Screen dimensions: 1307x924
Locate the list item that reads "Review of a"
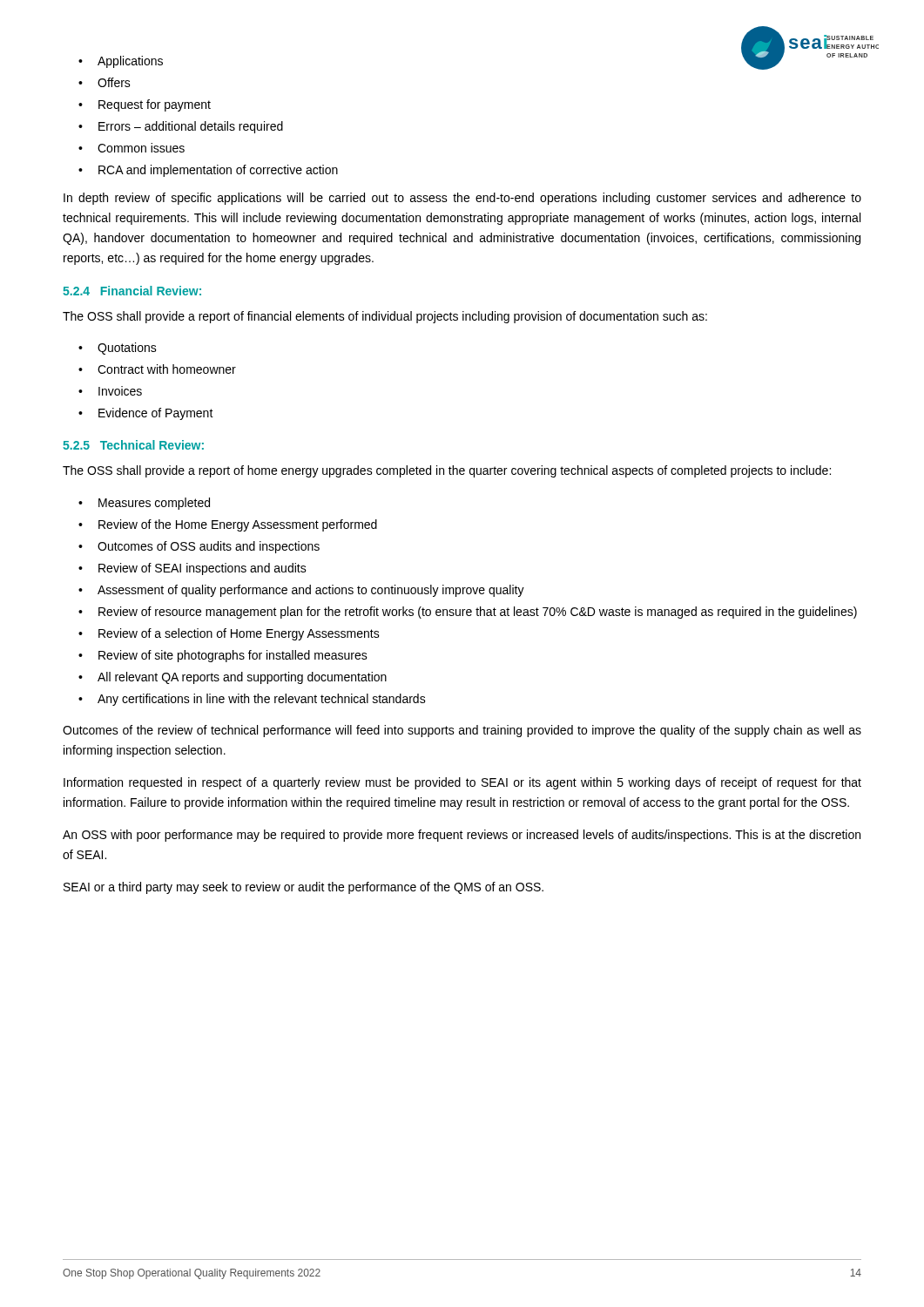(x=239, y=633)
